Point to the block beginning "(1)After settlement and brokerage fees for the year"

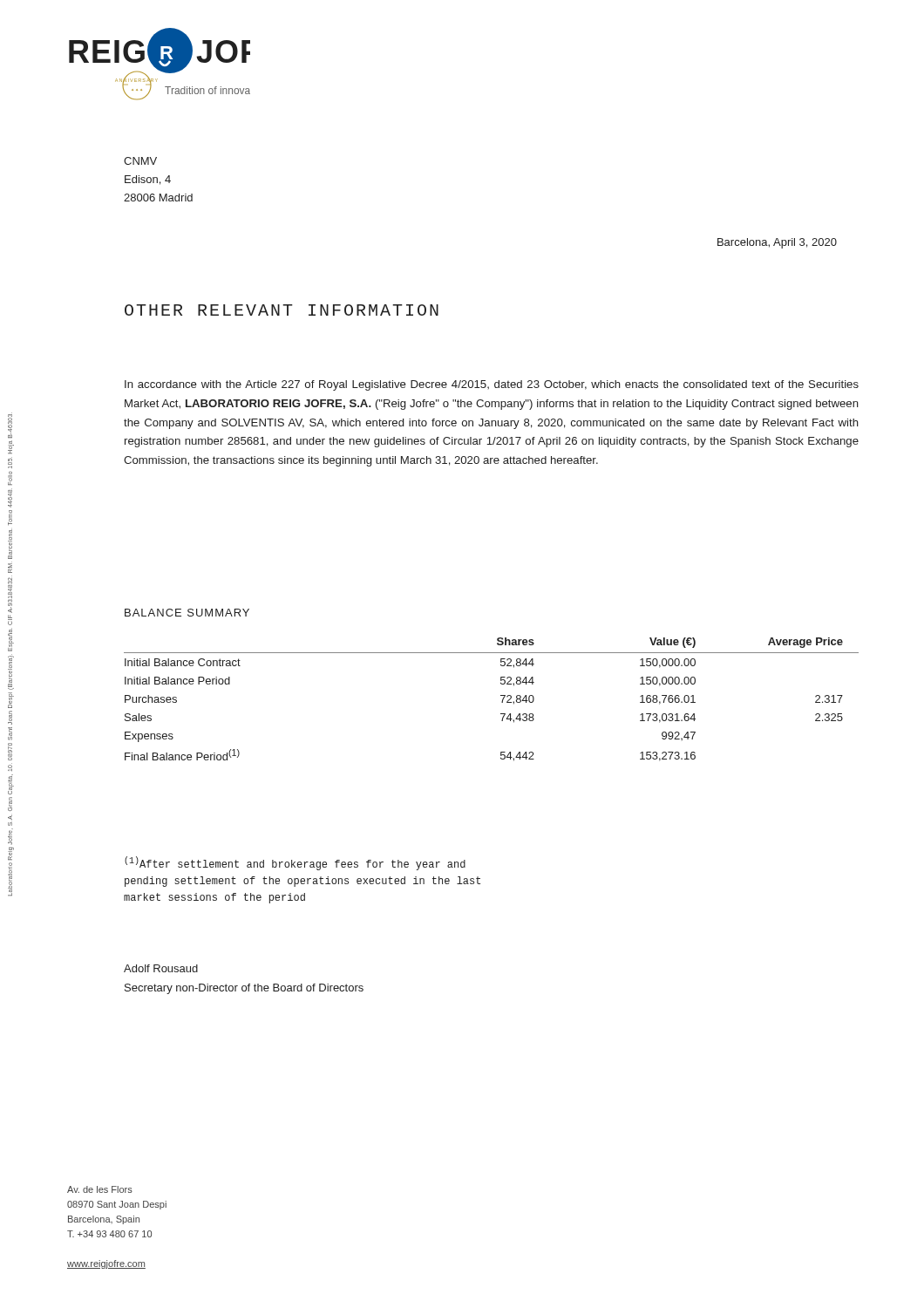pos(303,880)
